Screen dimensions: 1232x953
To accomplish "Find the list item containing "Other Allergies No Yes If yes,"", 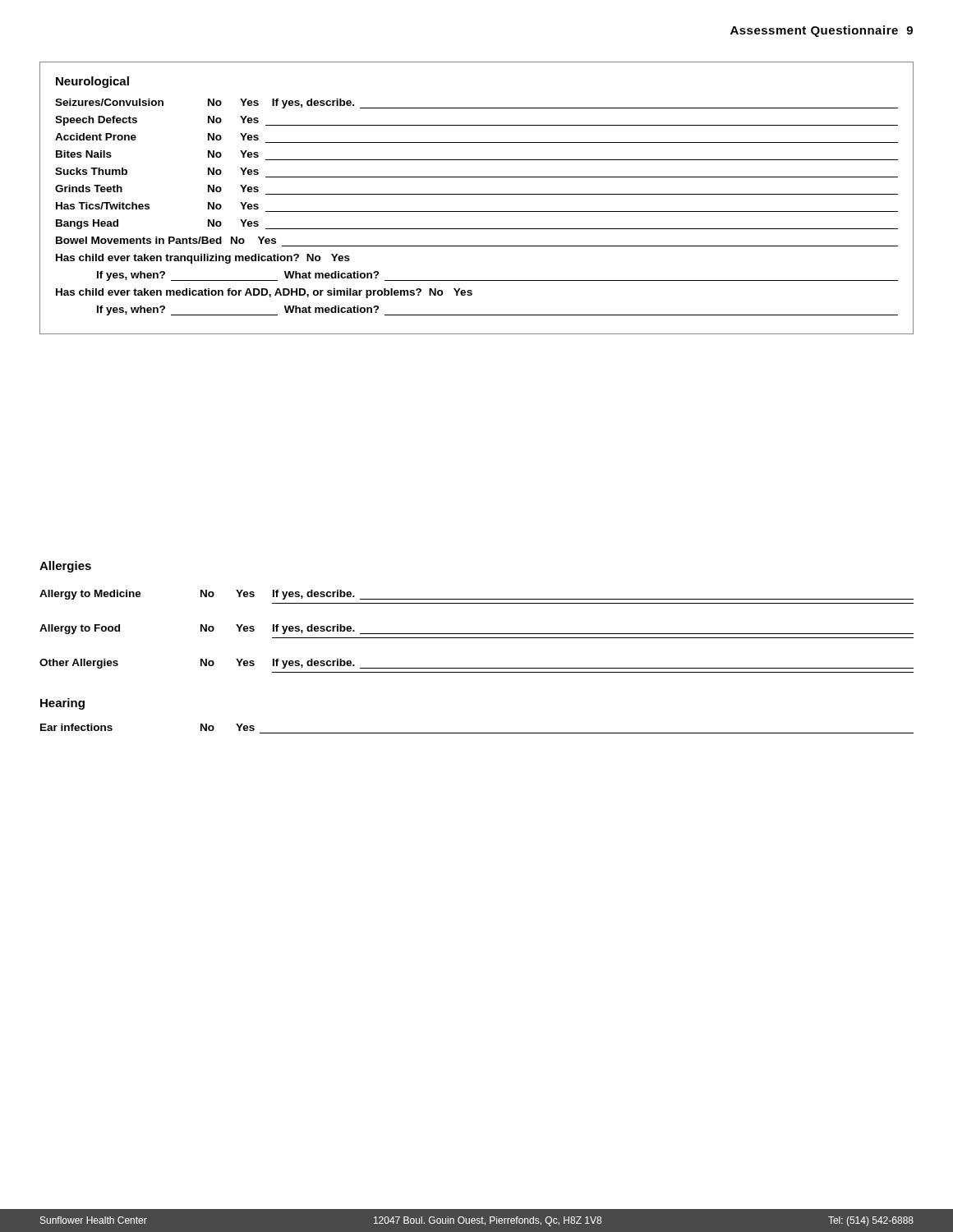I will click(476, 662).
